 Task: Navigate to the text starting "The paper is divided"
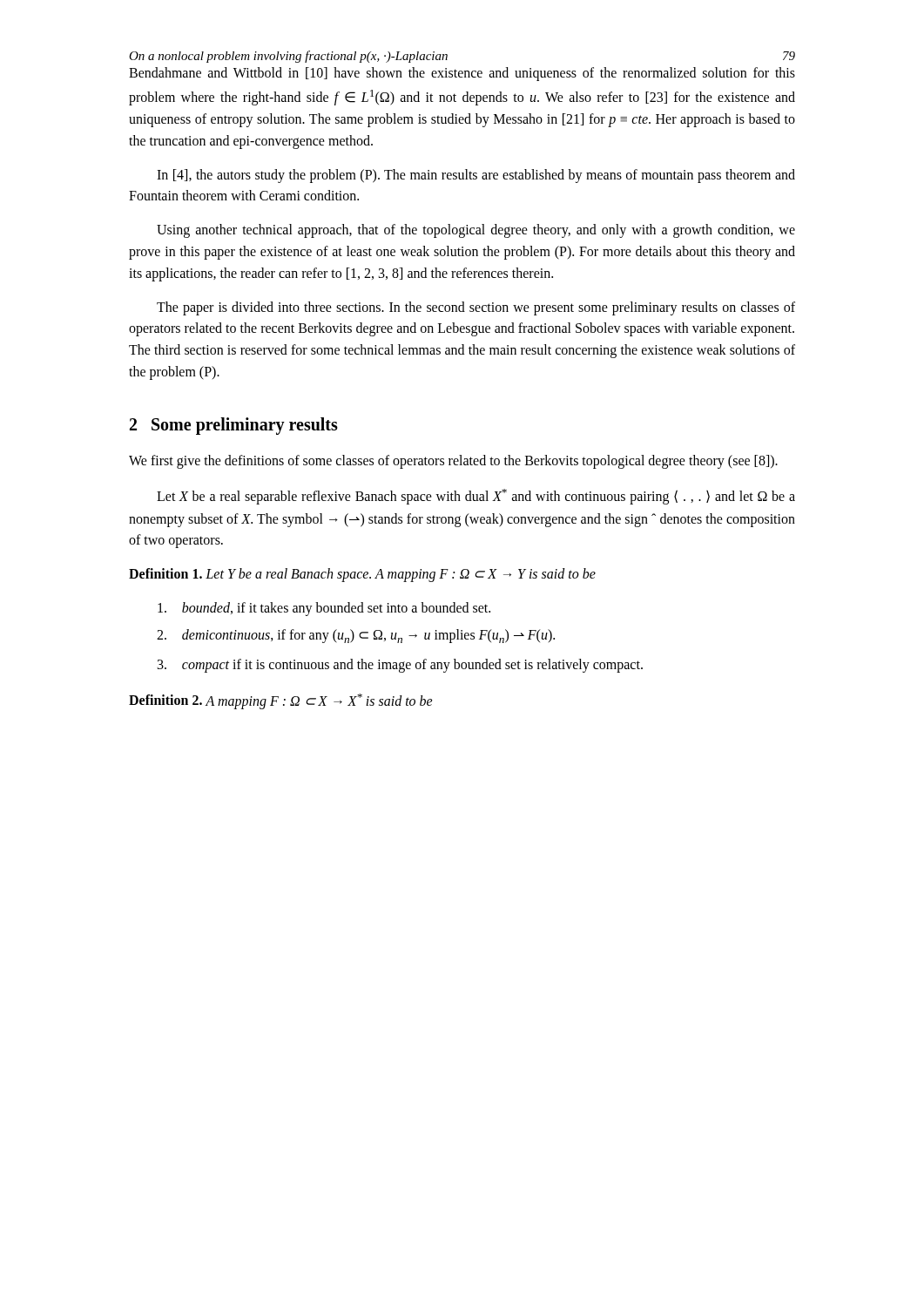pos(462,340)
